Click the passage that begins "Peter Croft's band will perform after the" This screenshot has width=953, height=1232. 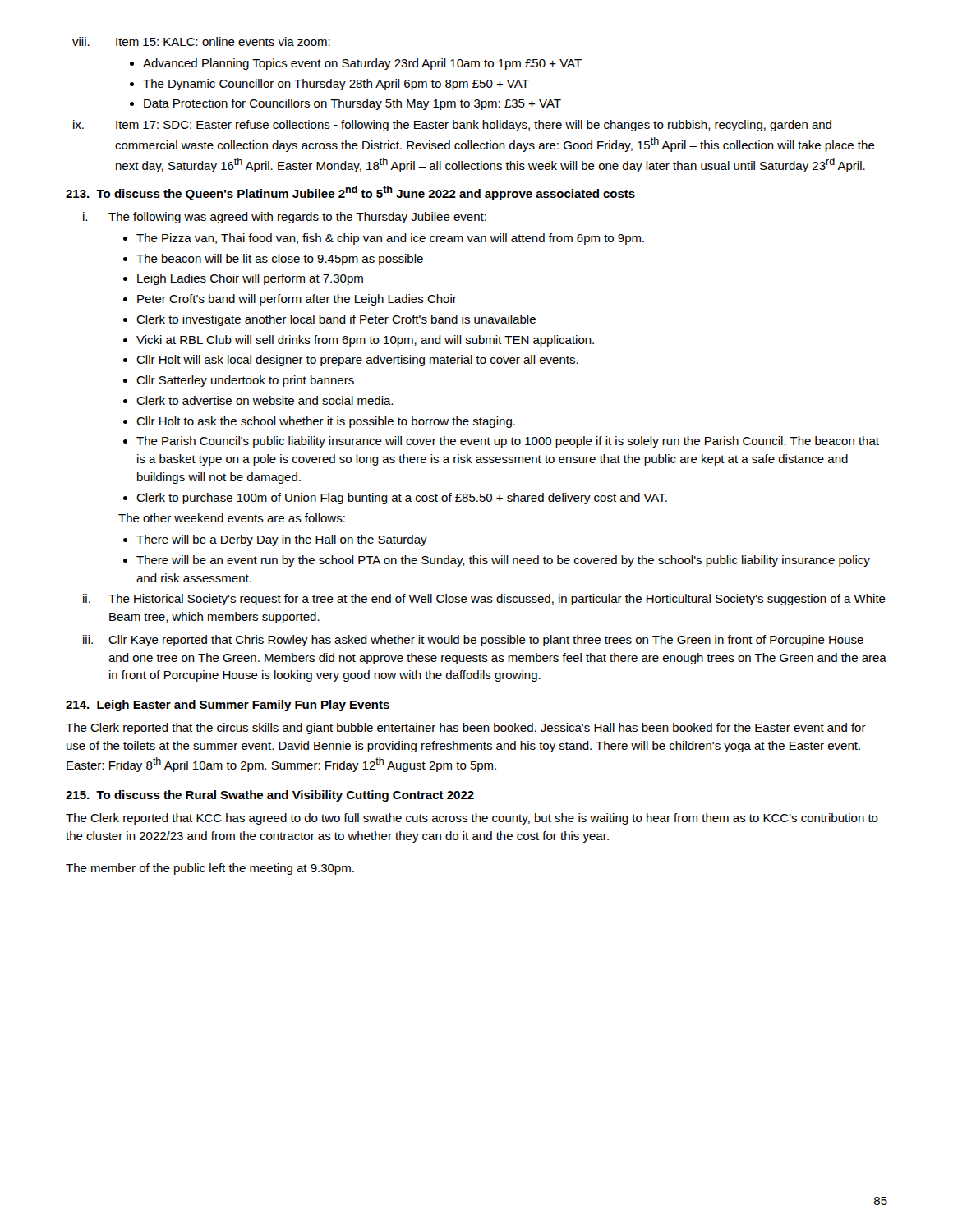pyautogui.click(x=296, y=299)
